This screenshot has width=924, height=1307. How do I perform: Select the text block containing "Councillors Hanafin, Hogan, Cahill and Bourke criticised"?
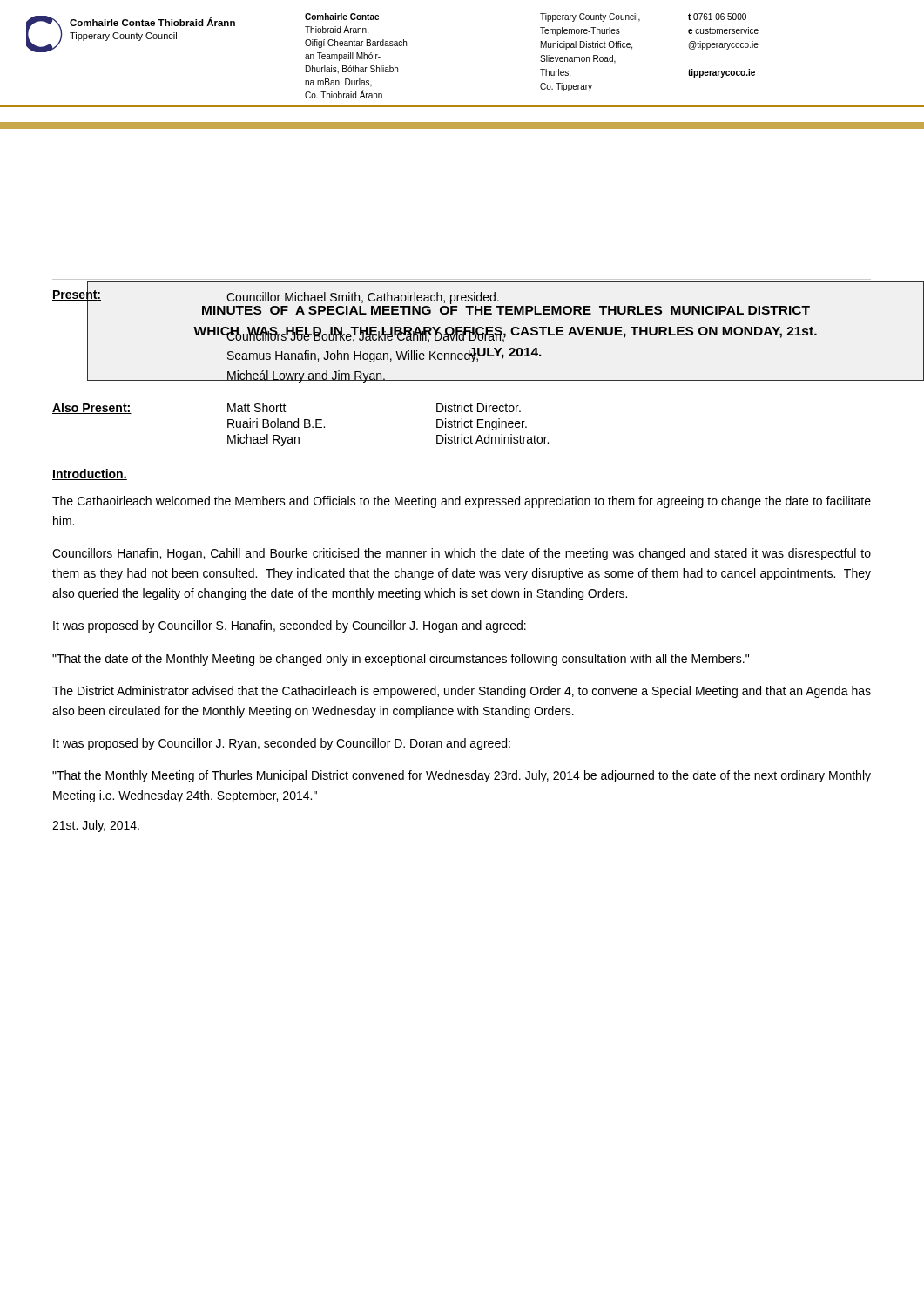(x=462, y=574)
